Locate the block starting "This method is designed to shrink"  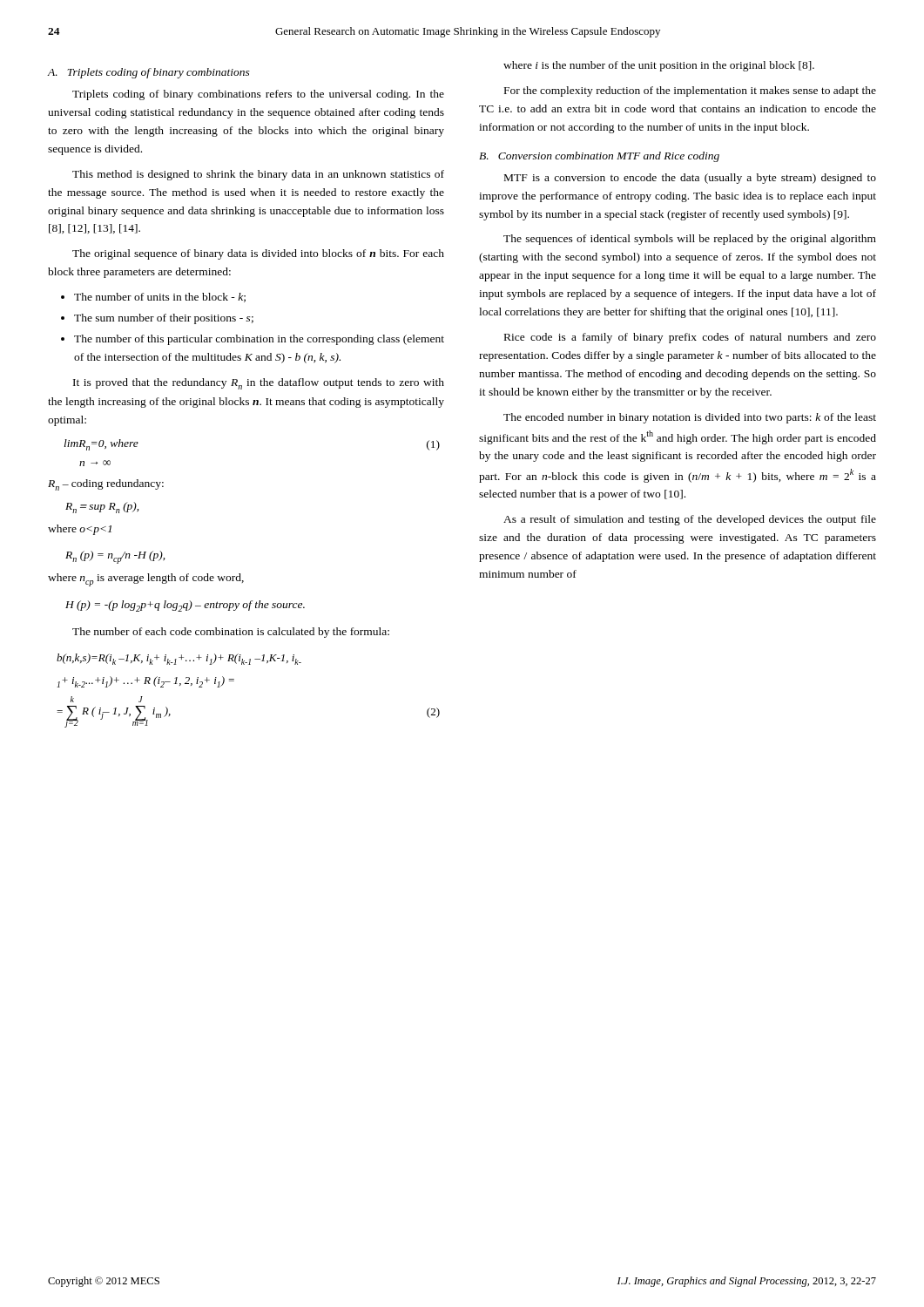tap(246, 201)
